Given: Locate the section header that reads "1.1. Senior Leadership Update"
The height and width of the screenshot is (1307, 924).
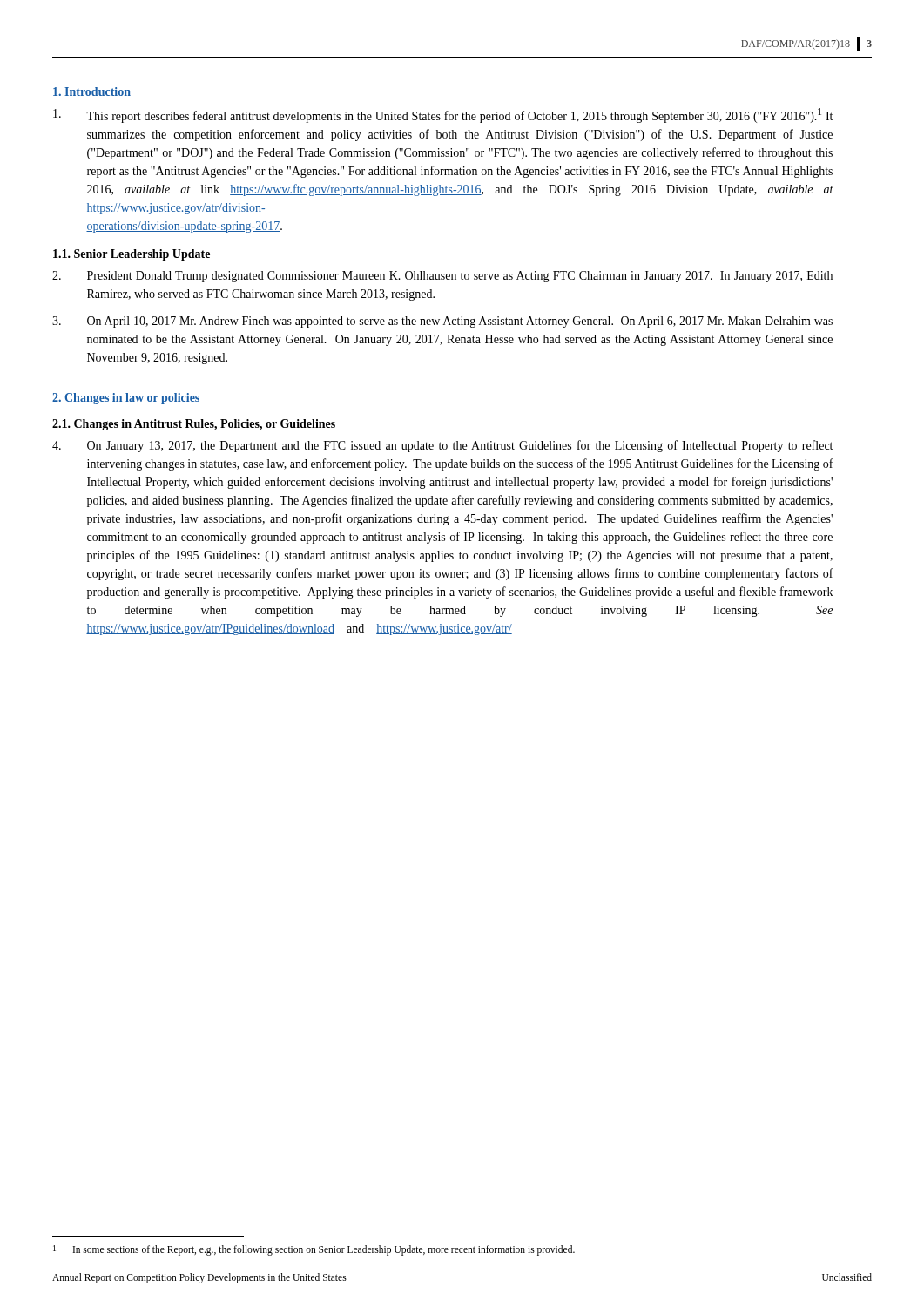Looking at the screenshot, I should (131, 254).
